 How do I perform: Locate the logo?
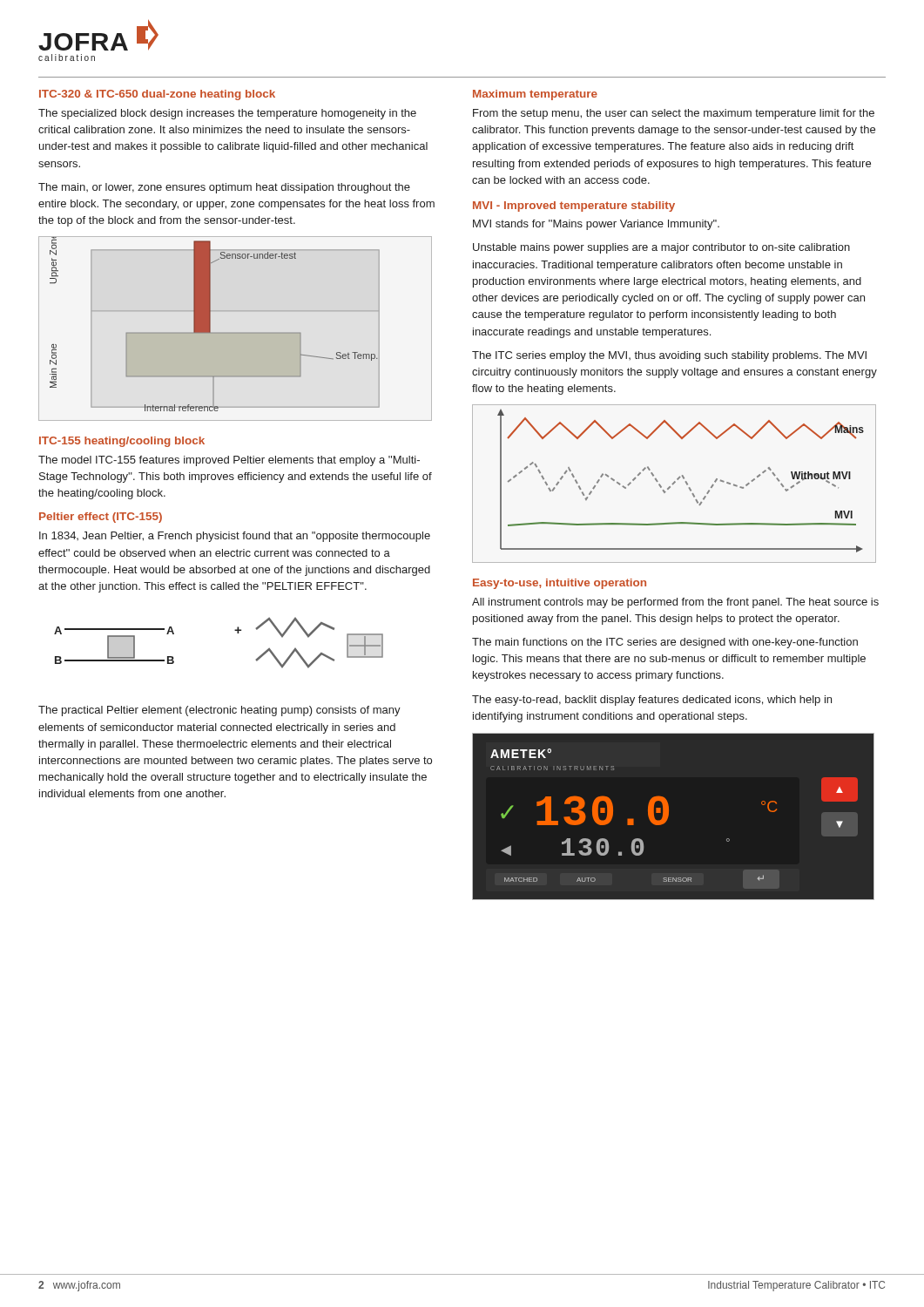coord(106,43)
